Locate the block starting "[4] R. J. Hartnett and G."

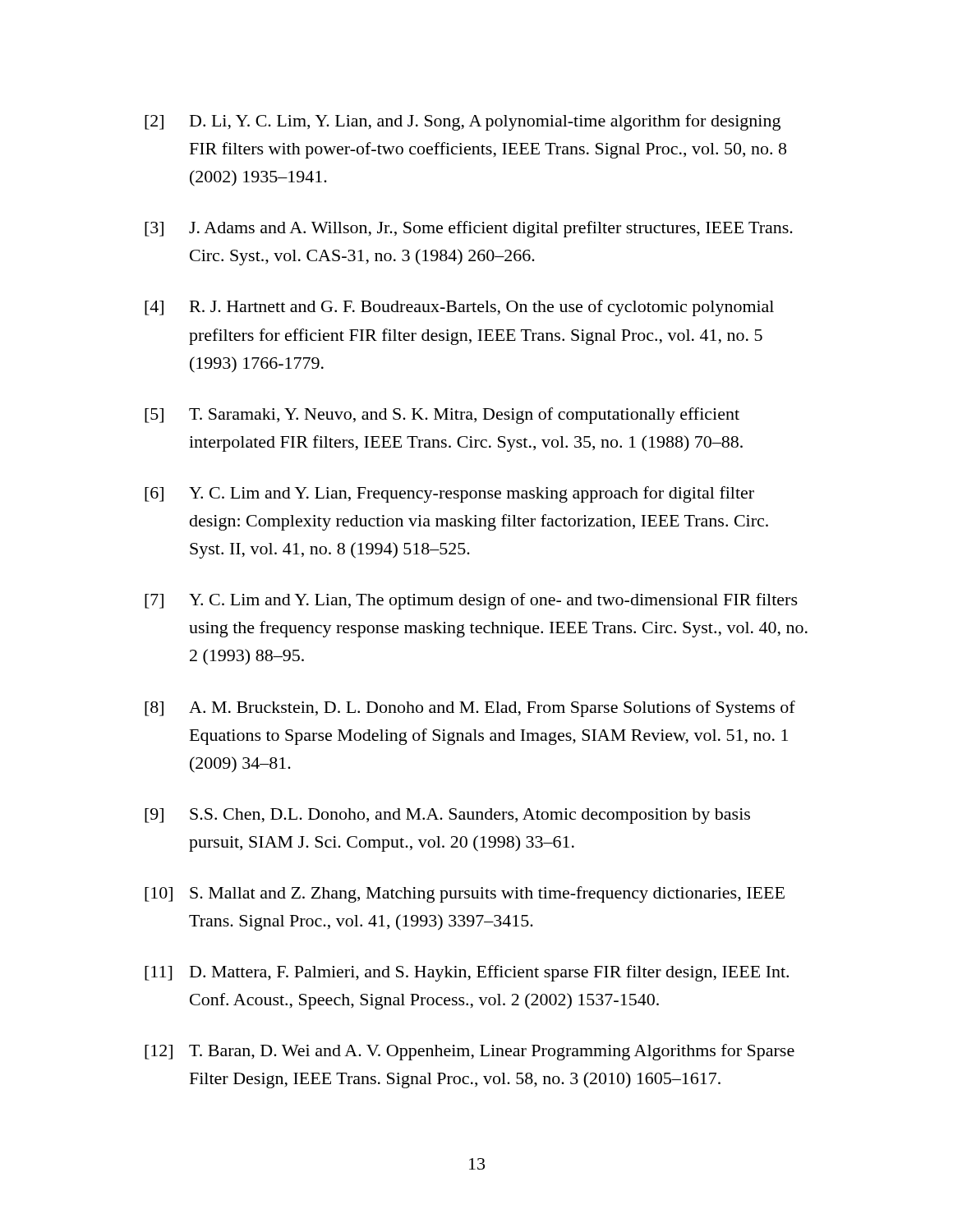click(x=476, y=335)
